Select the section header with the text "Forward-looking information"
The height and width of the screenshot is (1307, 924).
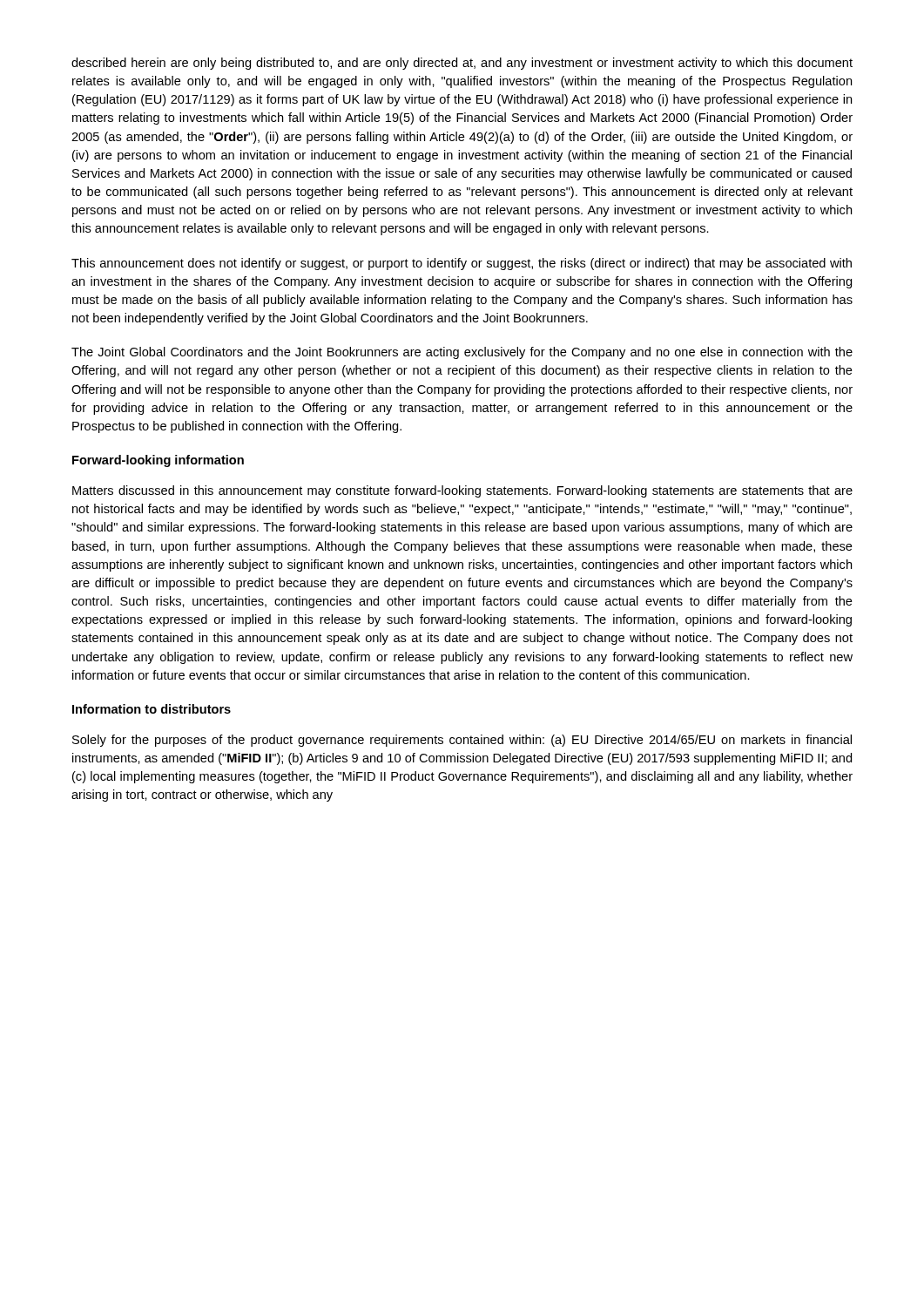[x=158, y=461]
